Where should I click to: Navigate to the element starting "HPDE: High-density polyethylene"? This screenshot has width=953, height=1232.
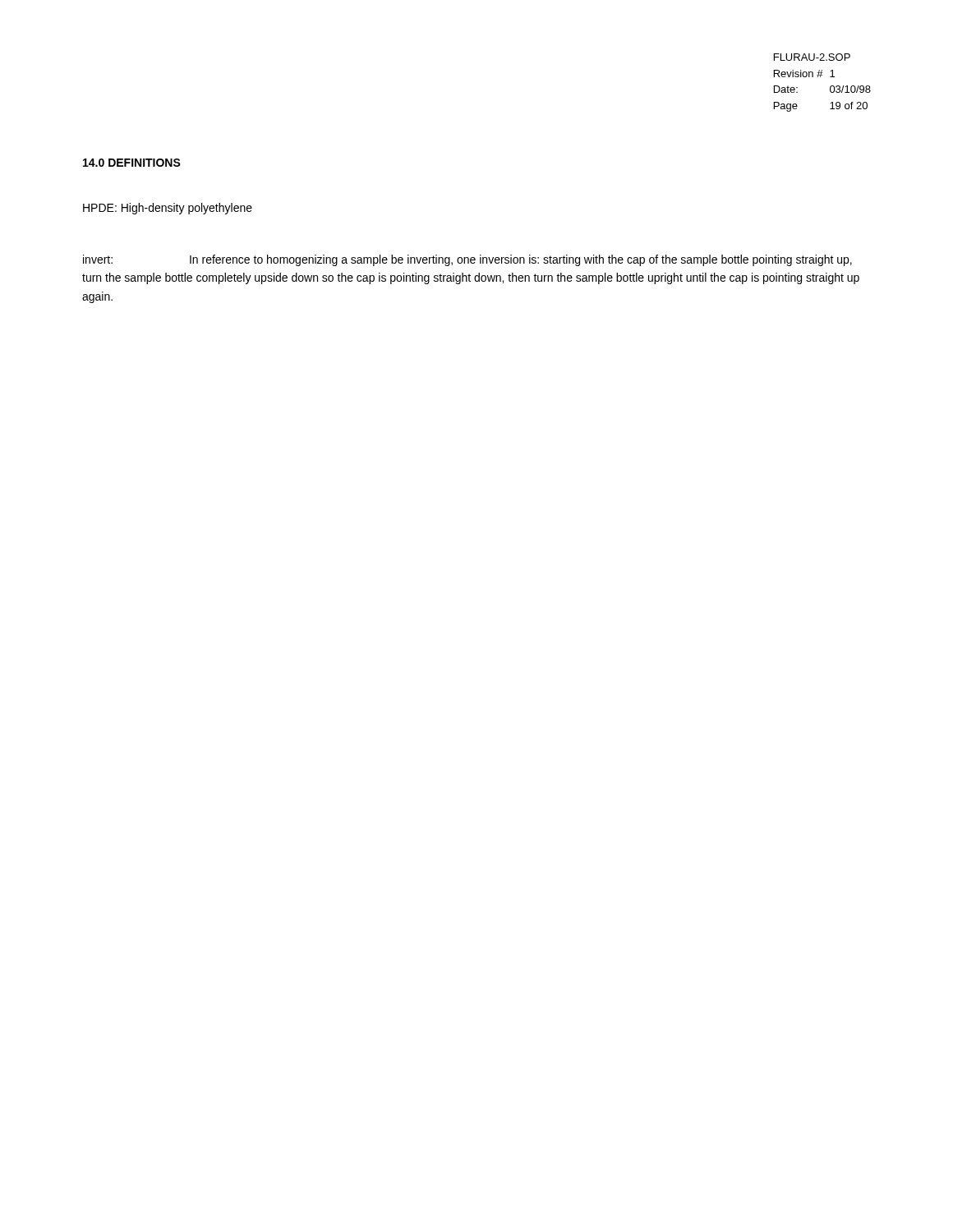167,208
